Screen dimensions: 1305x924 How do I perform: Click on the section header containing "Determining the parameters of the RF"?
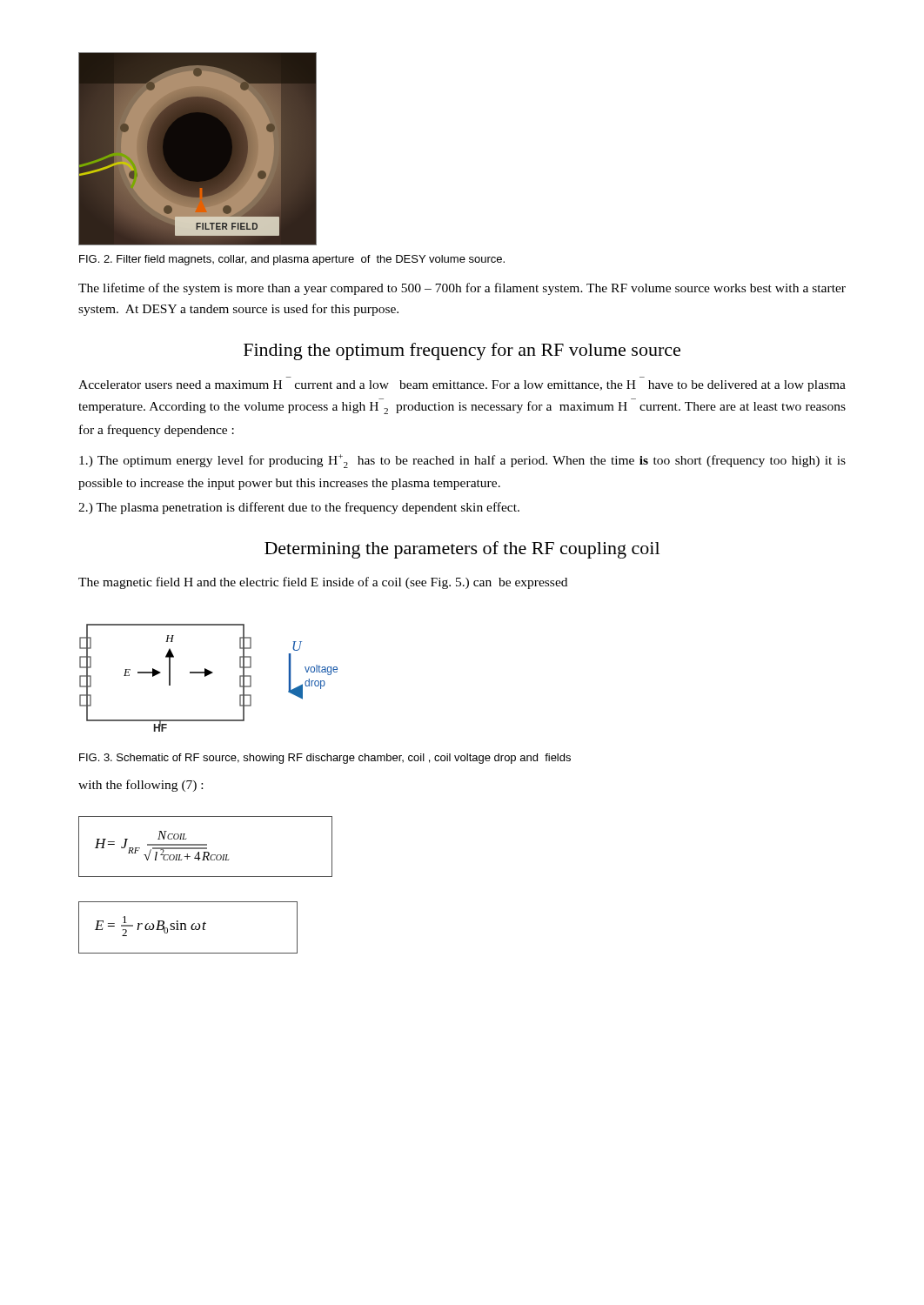(462, 548)
